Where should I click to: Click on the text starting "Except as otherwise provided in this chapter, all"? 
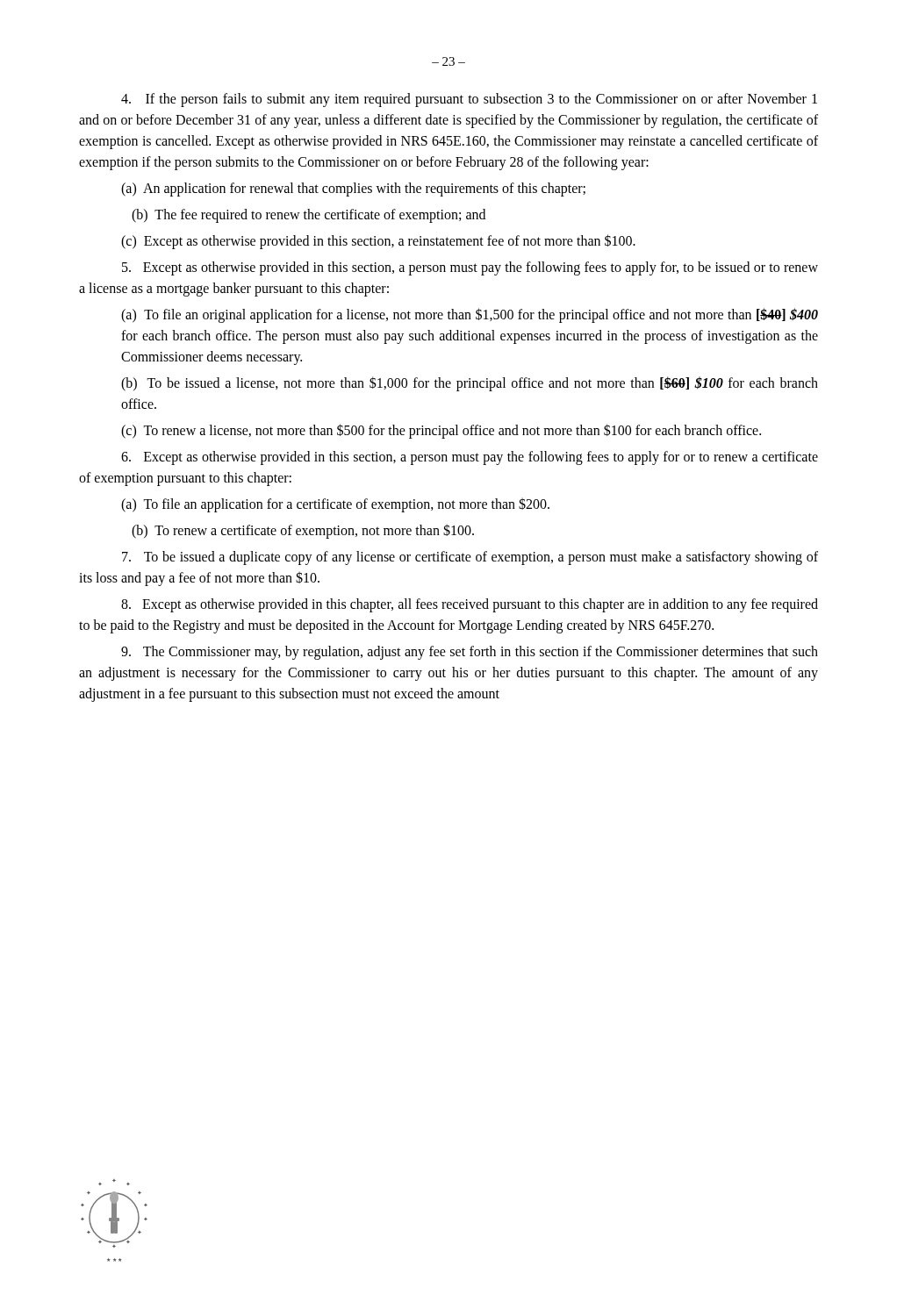(x=448, y=615)
